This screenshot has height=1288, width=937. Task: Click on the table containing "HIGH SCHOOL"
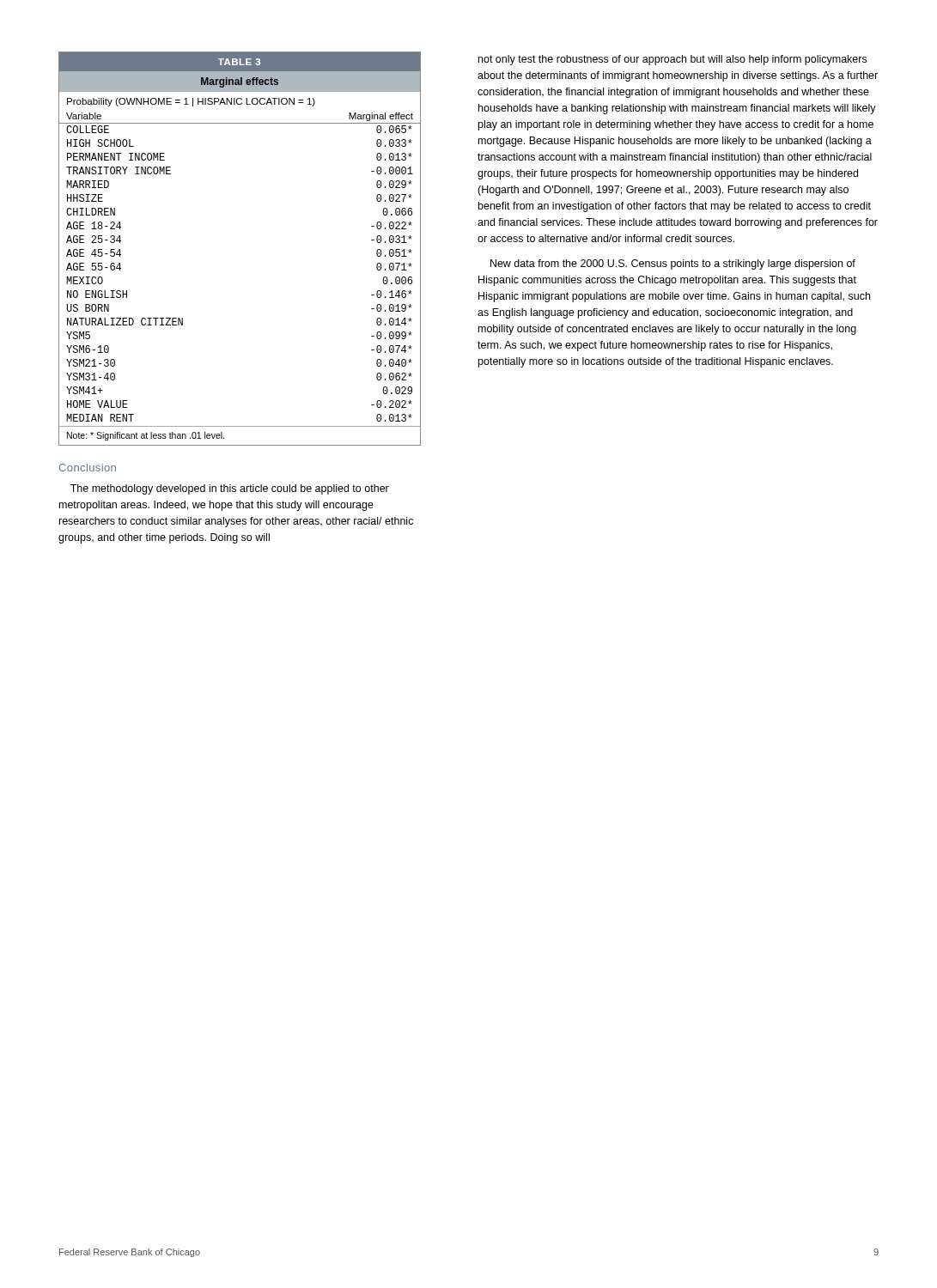tap(240, 249)
